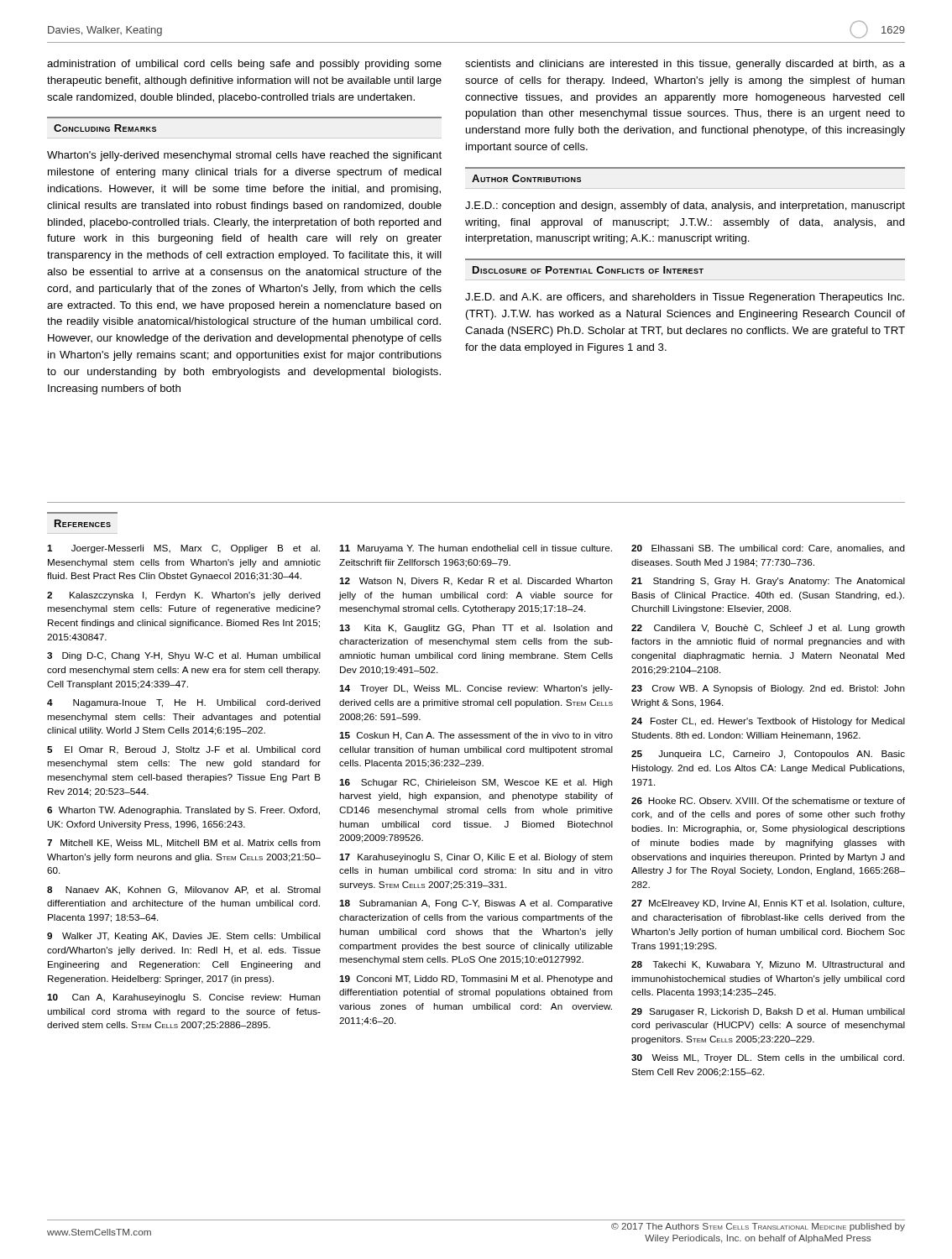Viewport: 952px width, 1259px height.
Task: Find the block on this page that starts "scientists and clinicians are"
Action: [x=685, y=105]
